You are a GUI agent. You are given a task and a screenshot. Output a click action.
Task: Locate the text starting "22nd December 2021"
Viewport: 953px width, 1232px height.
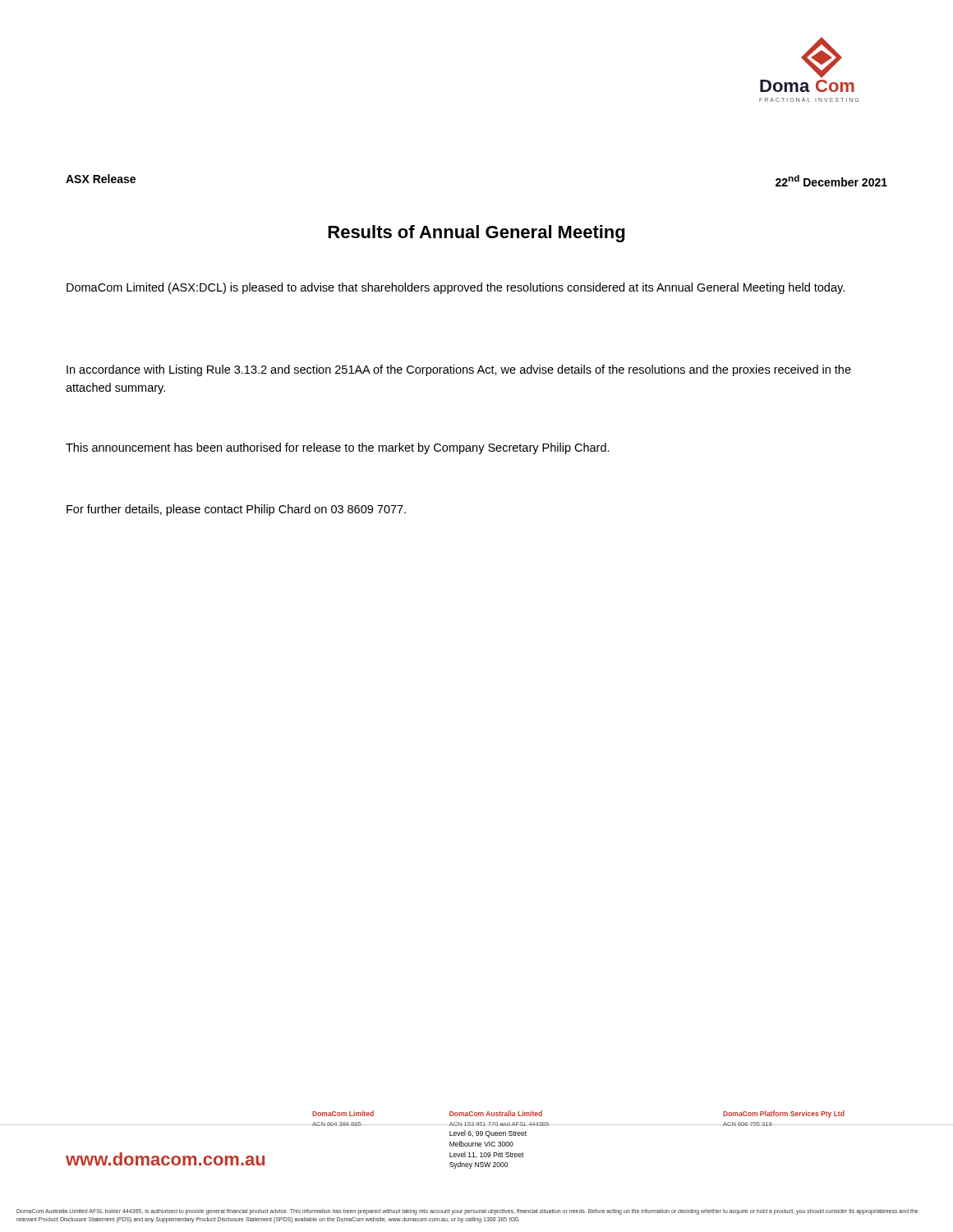pyautogui.click(x=831, y=181)
